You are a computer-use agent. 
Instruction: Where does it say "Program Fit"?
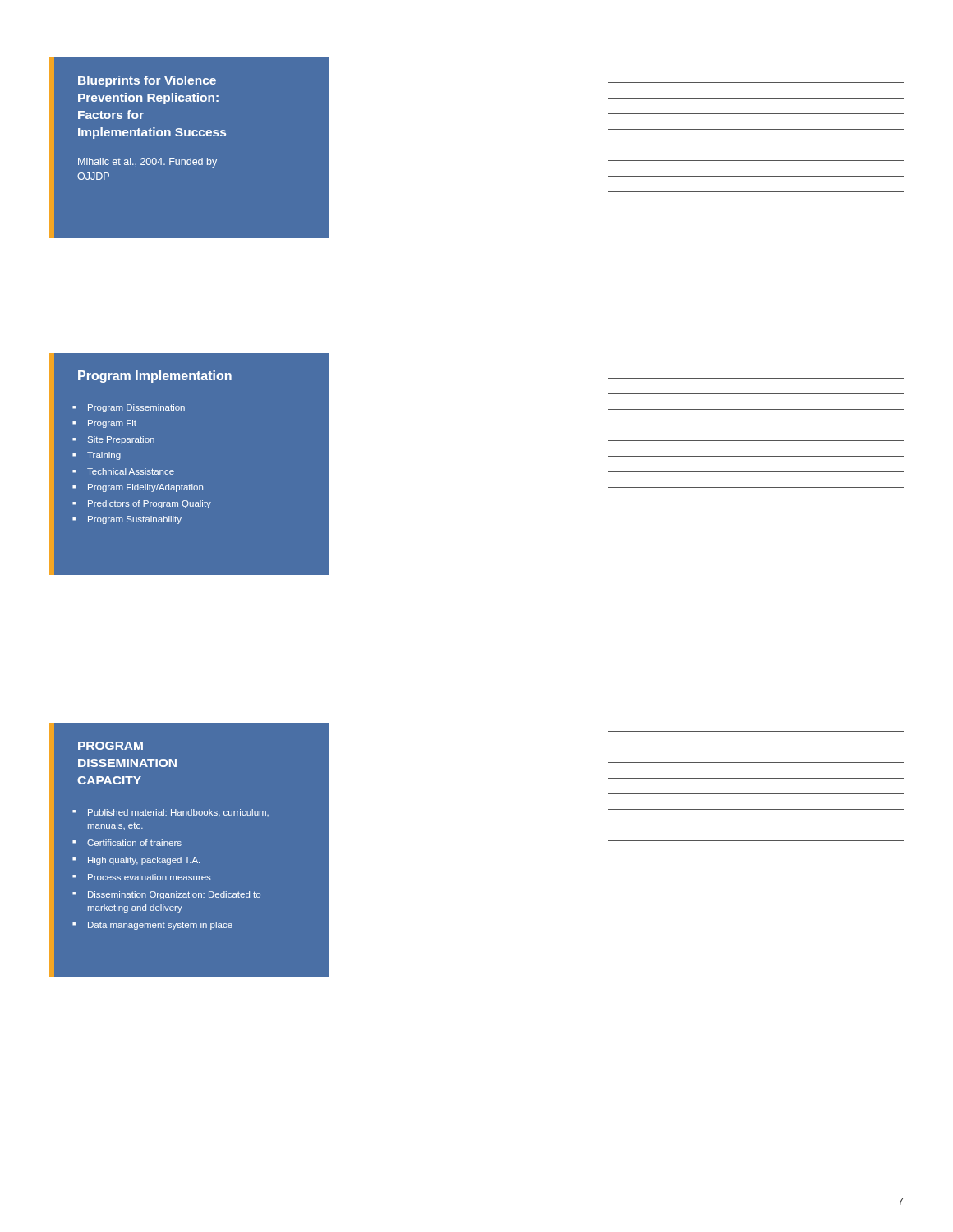point(112,423)
